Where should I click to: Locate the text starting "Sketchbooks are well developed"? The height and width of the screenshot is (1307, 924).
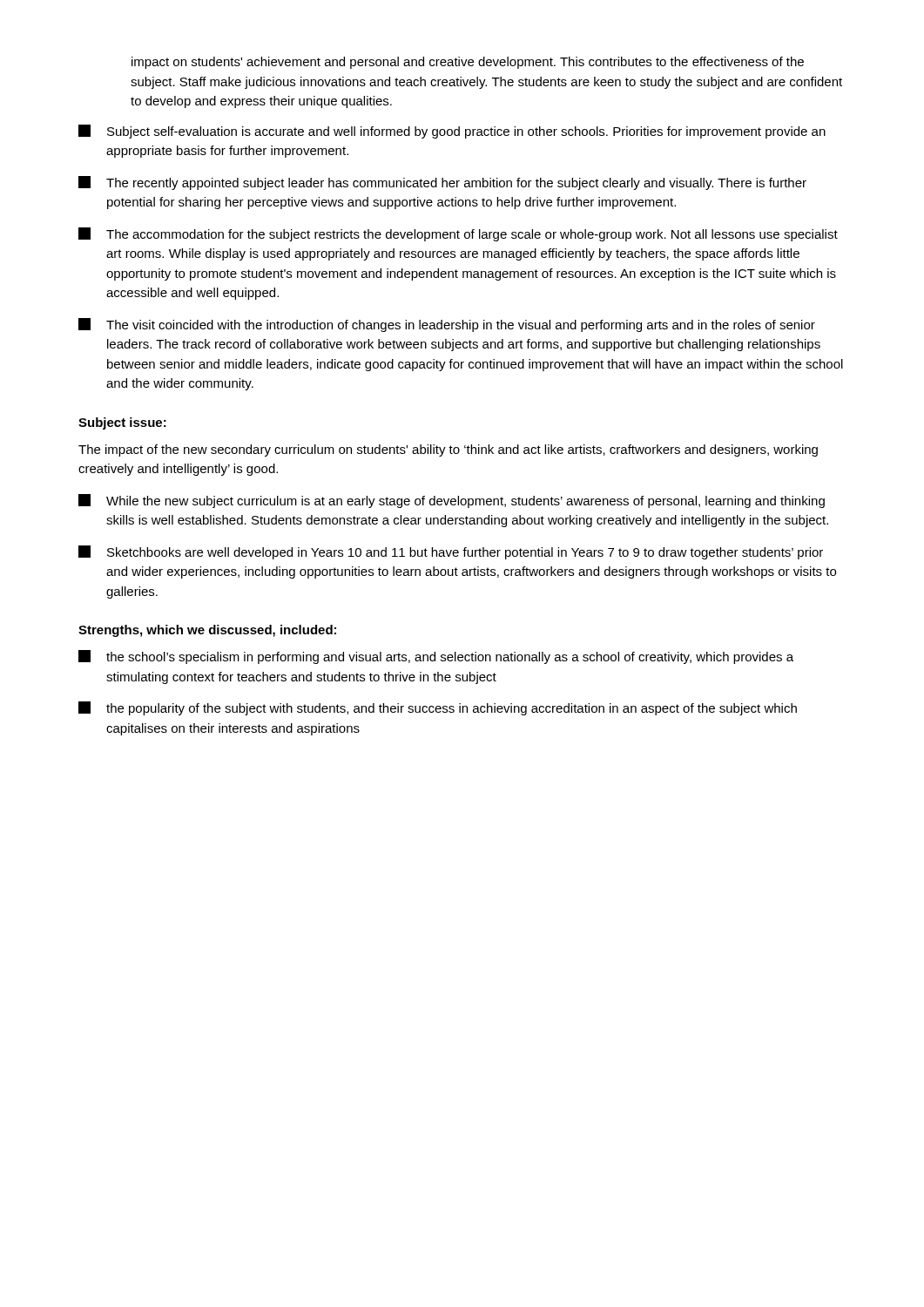coord(462,572)
